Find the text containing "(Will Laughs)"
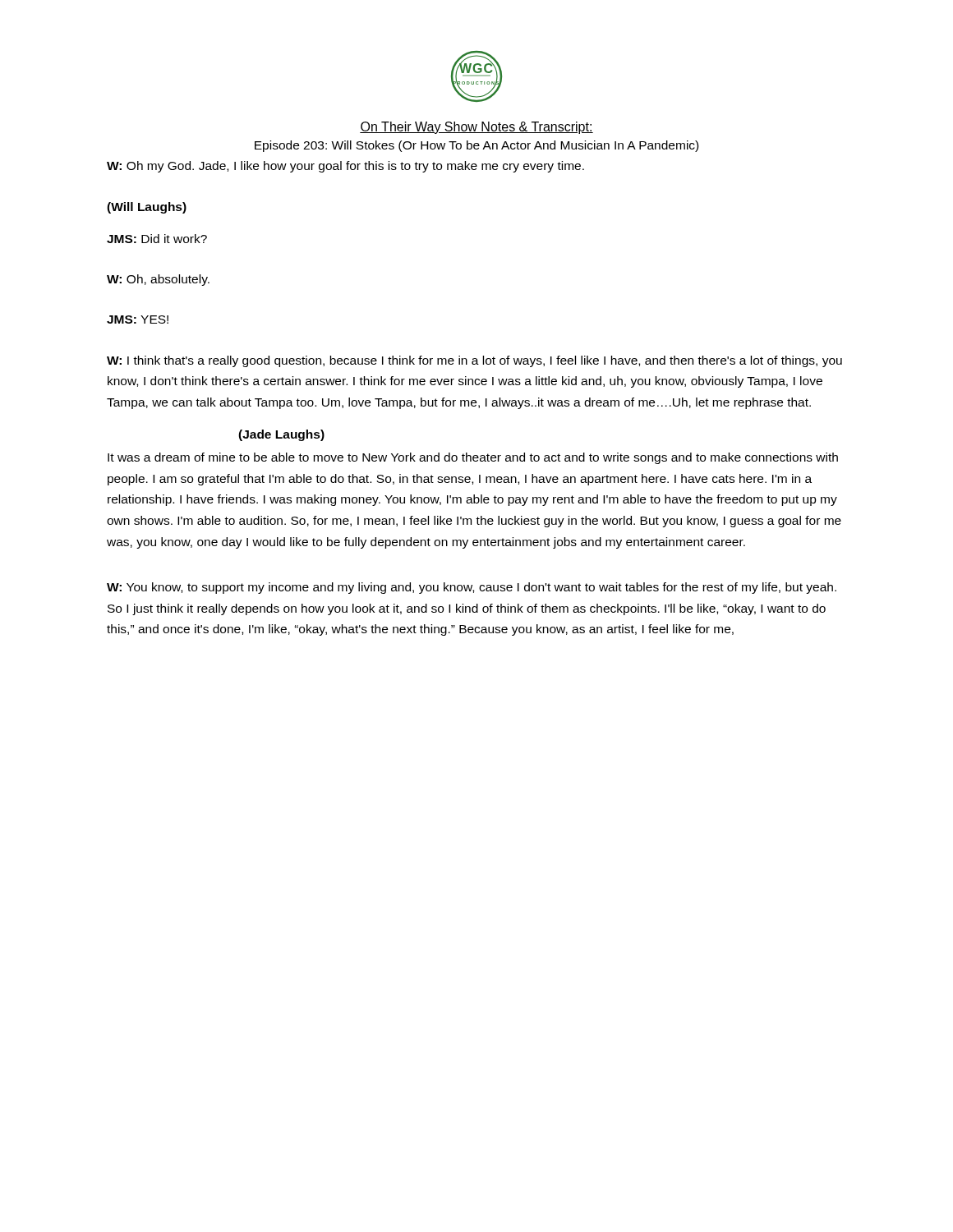The width and height of the screenshot is (953, 1232). (x=147, y=207)
